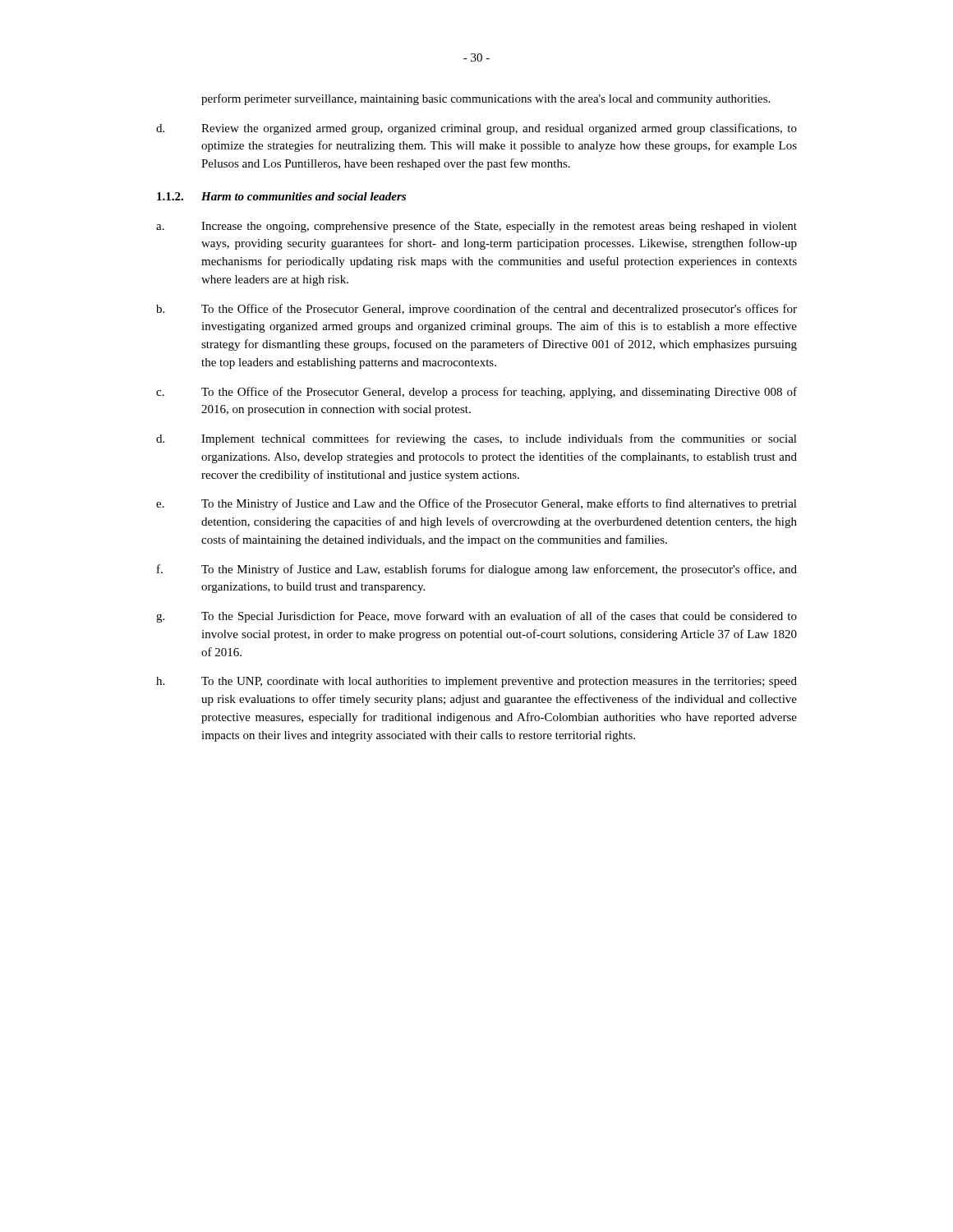Locate the block of text that opens with "perform perimeter surveillance, maintaining basic communications with the"

tap(486, 98)
